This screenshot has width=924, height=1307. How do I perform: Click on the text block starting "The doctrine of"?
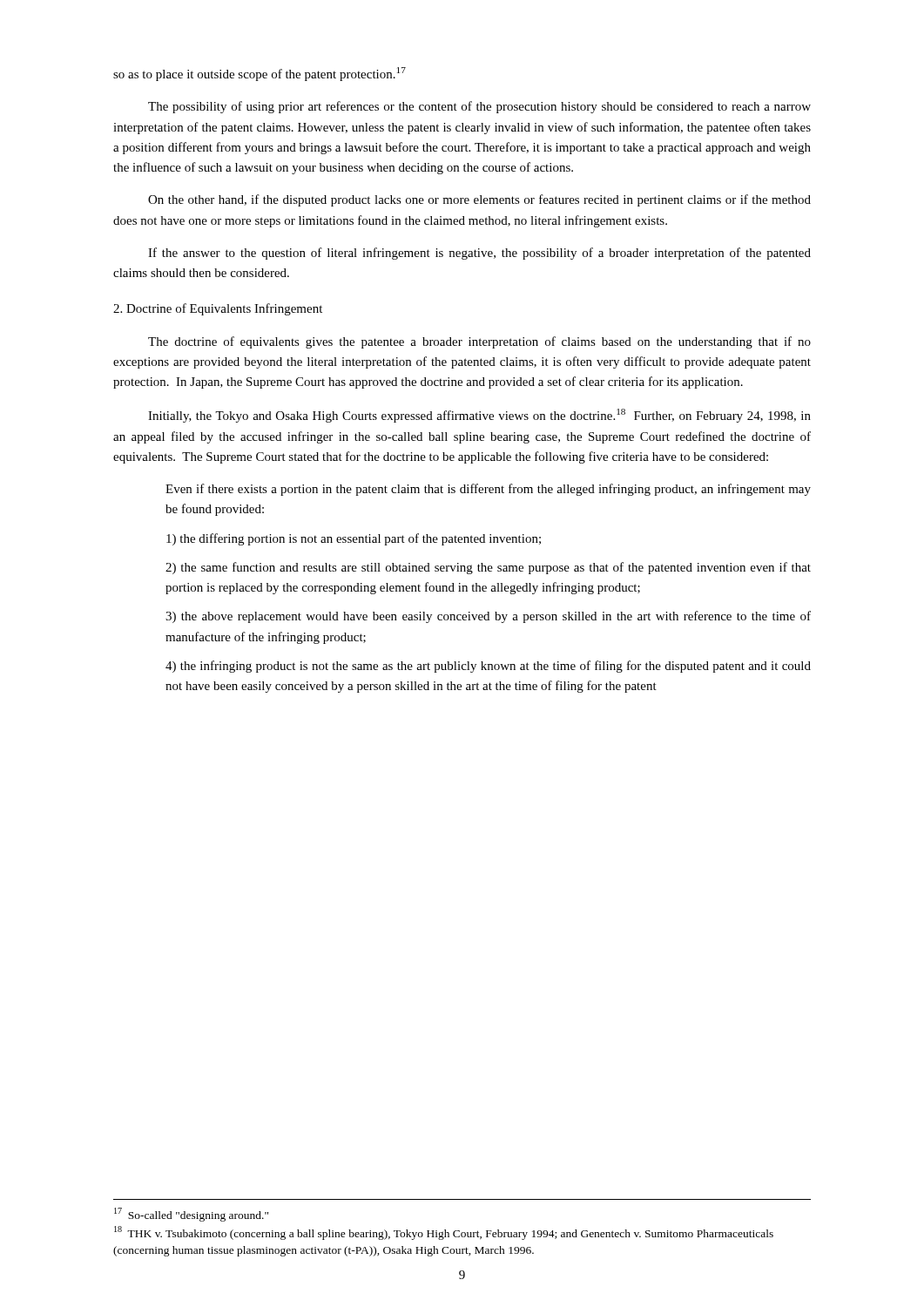(x=462, y=361)
